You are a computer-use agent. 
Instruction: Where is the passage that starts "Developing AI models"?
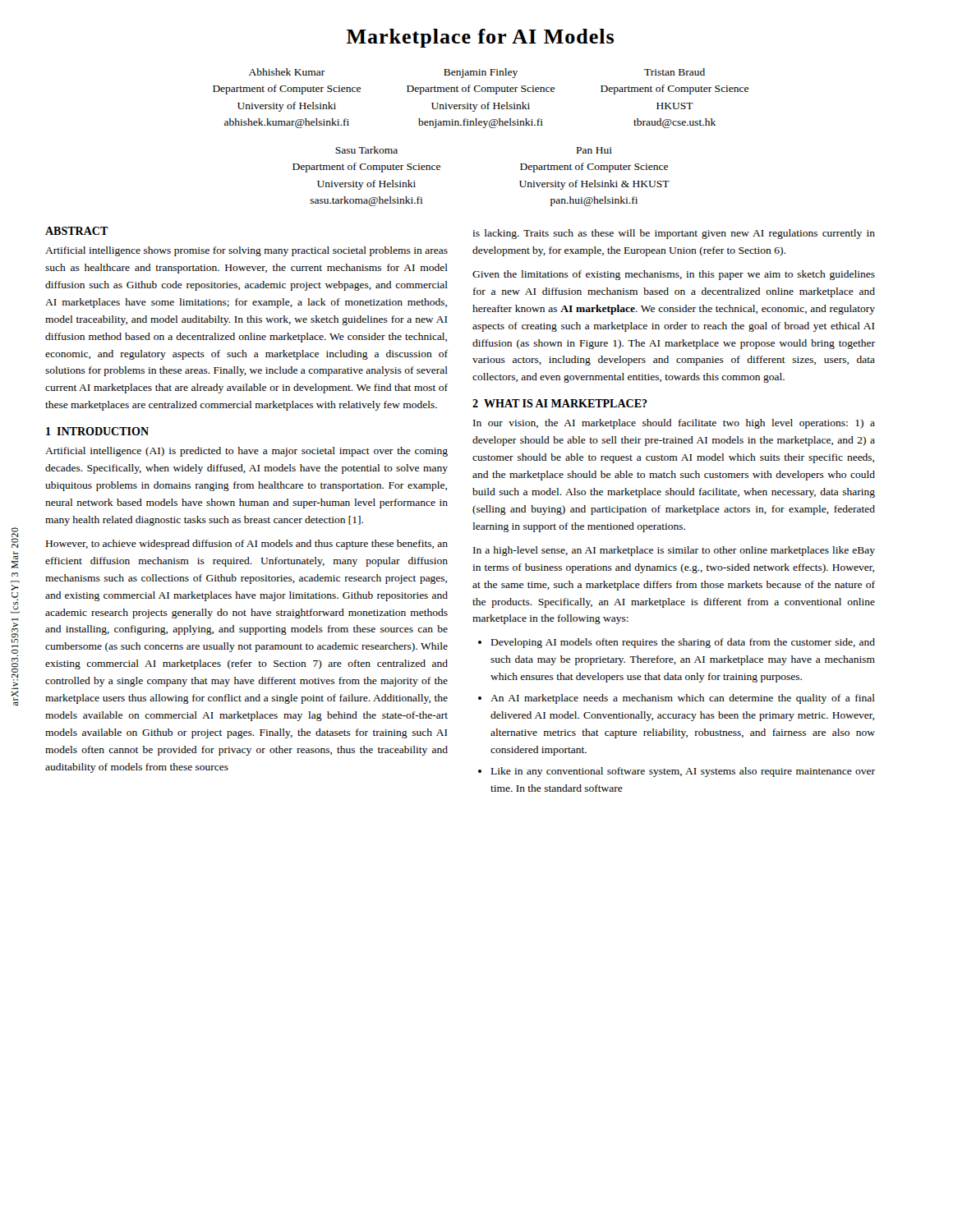tap(683, 659)
